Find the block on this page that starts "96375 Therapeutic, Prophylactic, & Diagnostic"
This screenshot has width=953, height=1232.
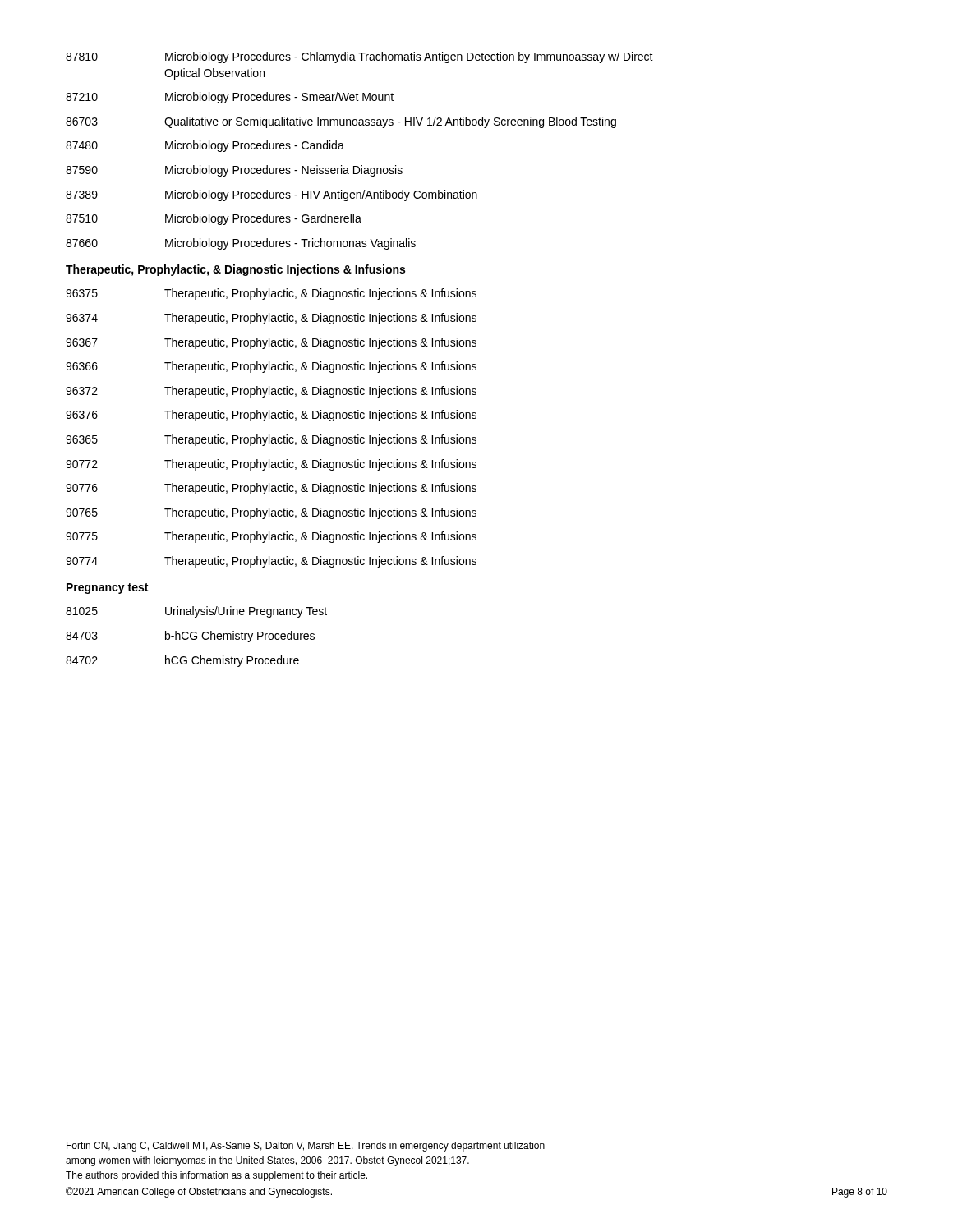pyautogui.click(x=476, y=294)
